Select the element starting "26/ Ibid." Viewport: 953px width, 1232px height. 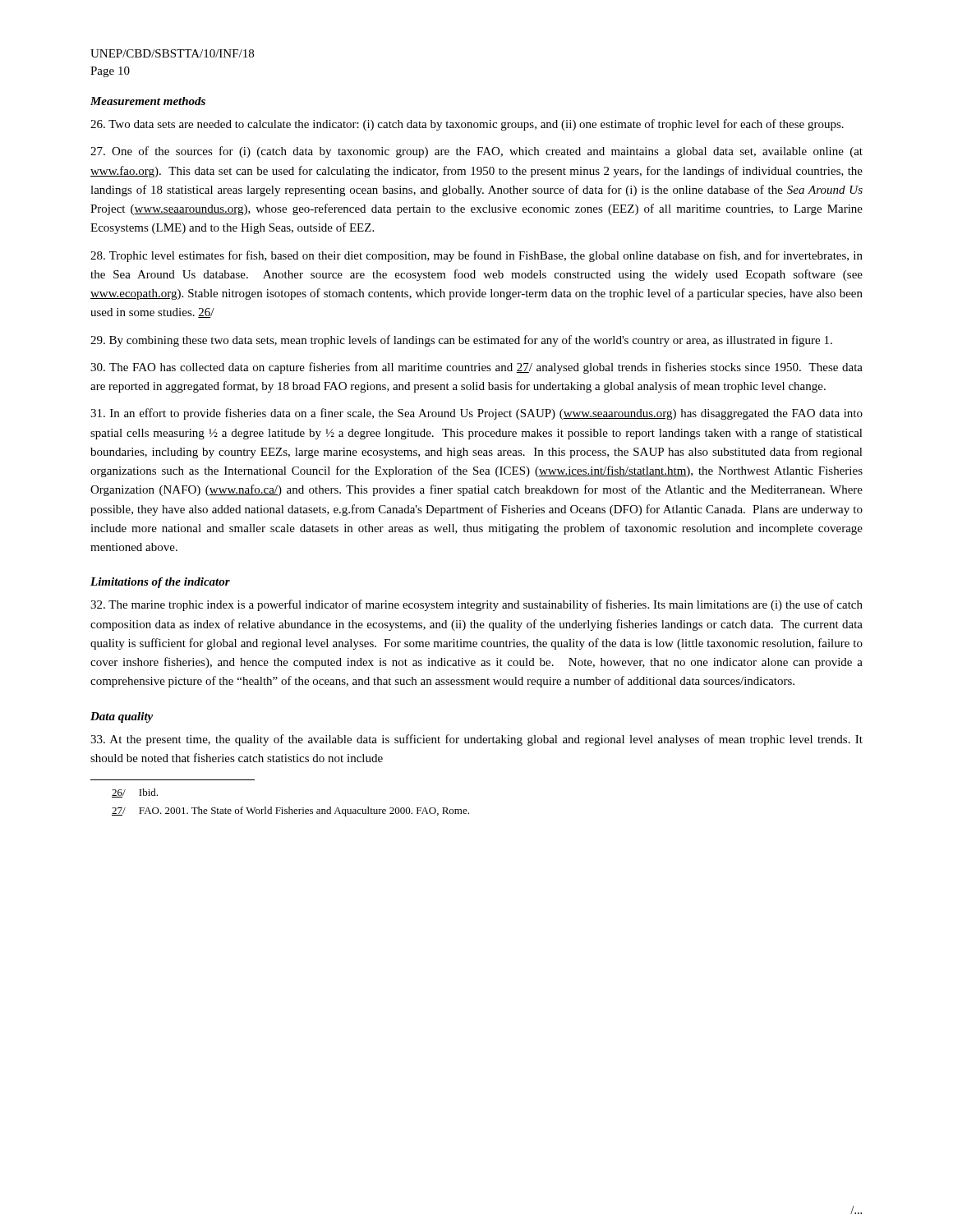coord(124,792)
